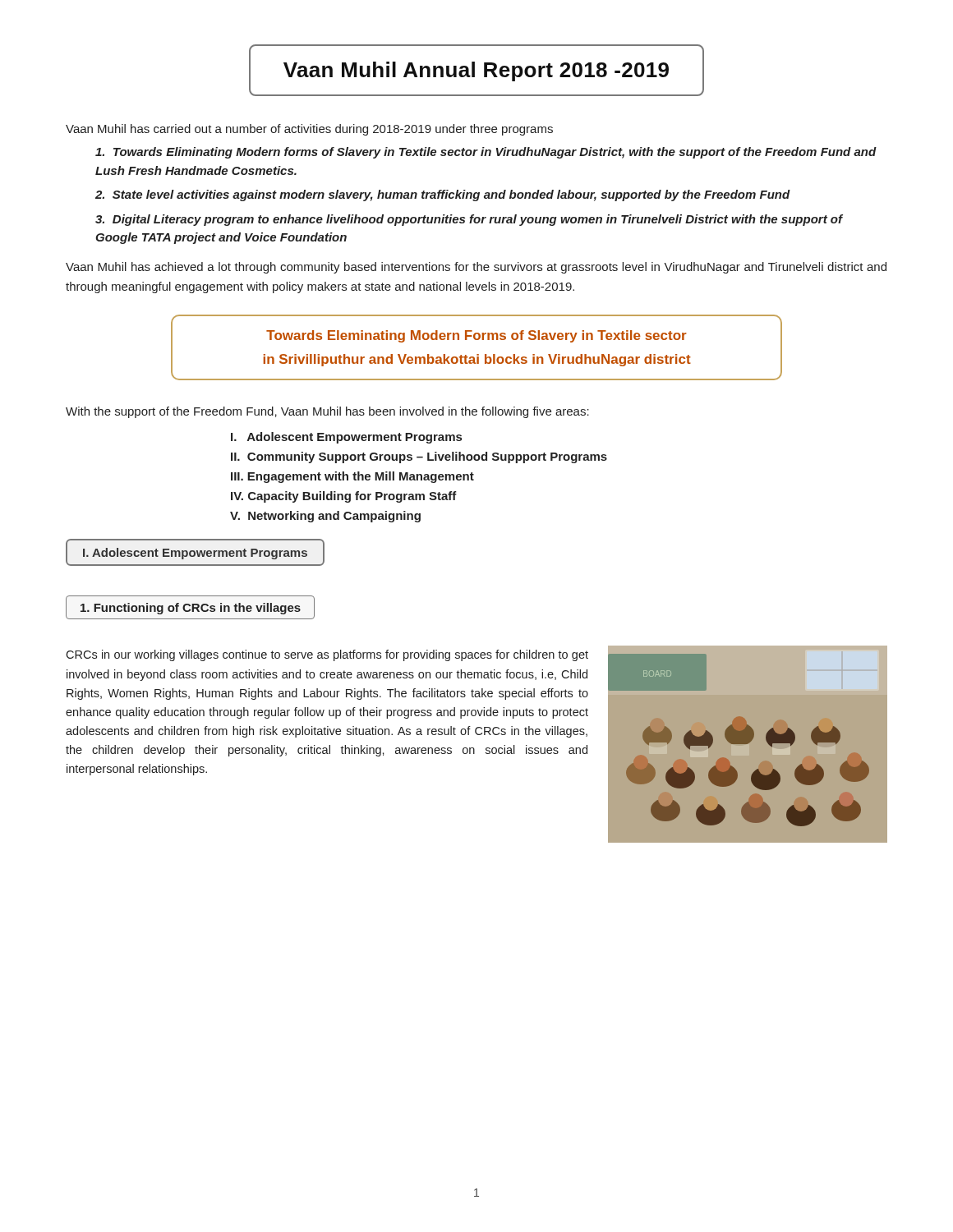Click the passage that begins "III. Engagement with"
Viewport: 953px width, 1232px height.
tap(352, 476)
